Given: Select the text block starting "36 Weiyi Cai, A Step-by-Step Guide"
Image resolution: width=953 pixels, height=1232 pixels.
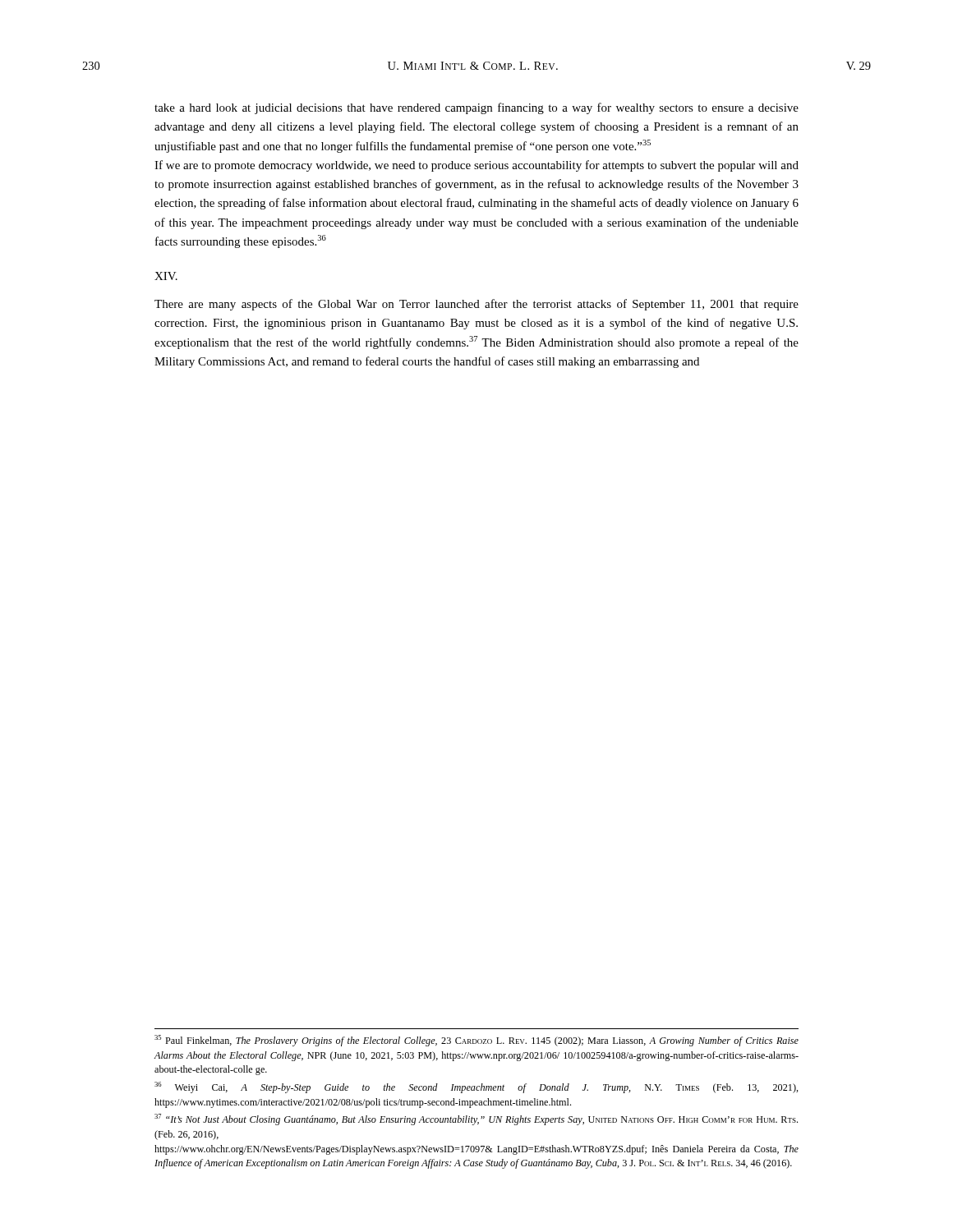Looking at the screenshot, I should 476,1094.
